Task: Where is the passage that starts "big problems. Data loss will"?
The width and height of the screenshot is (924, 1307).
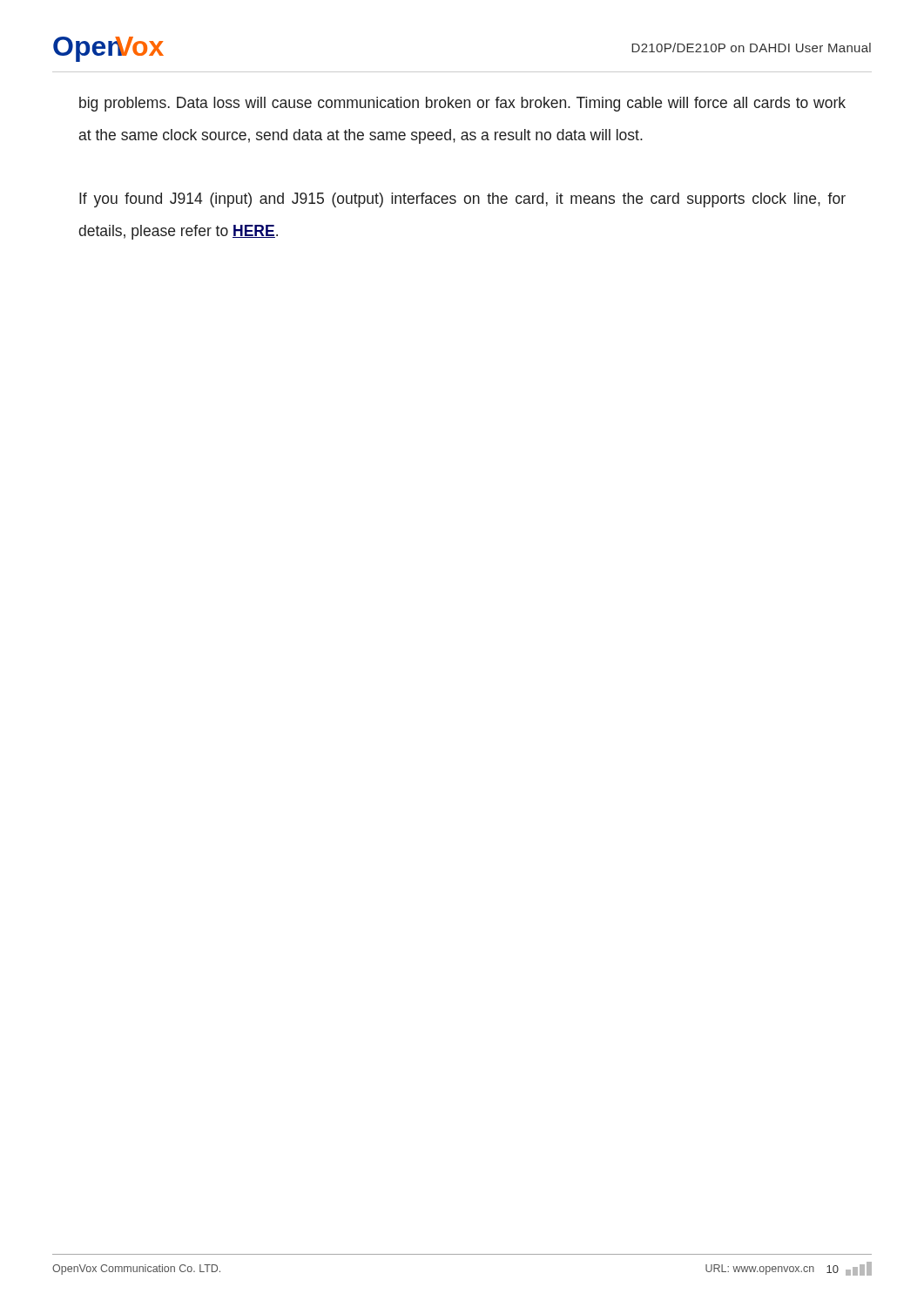Action: [x=462, y=104]
